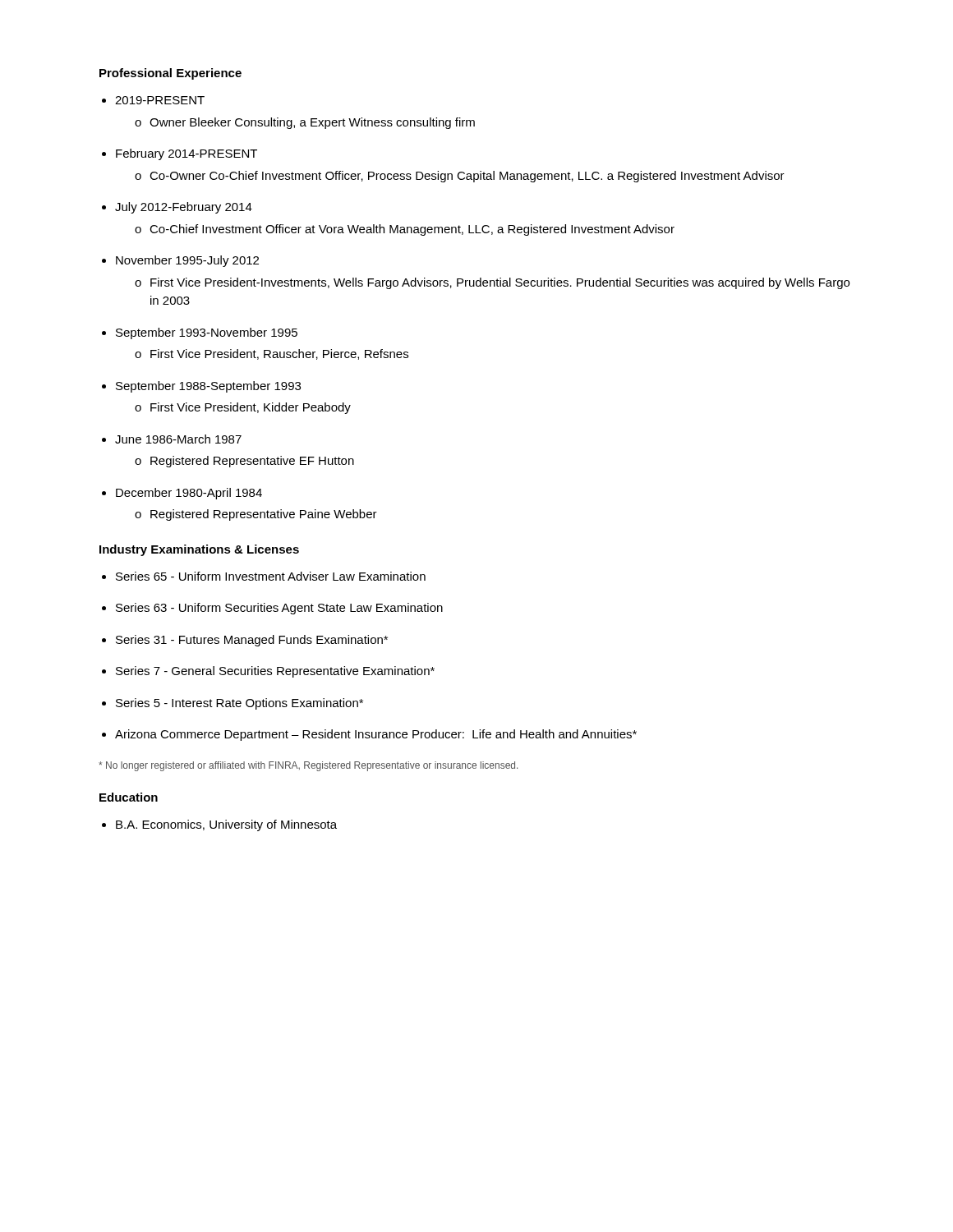The width and height of the screenshot is (953, 1232).
Task: Navigate to the passage starting "Series 7 - General Securities Representative Examination*"
Action: 275,671
